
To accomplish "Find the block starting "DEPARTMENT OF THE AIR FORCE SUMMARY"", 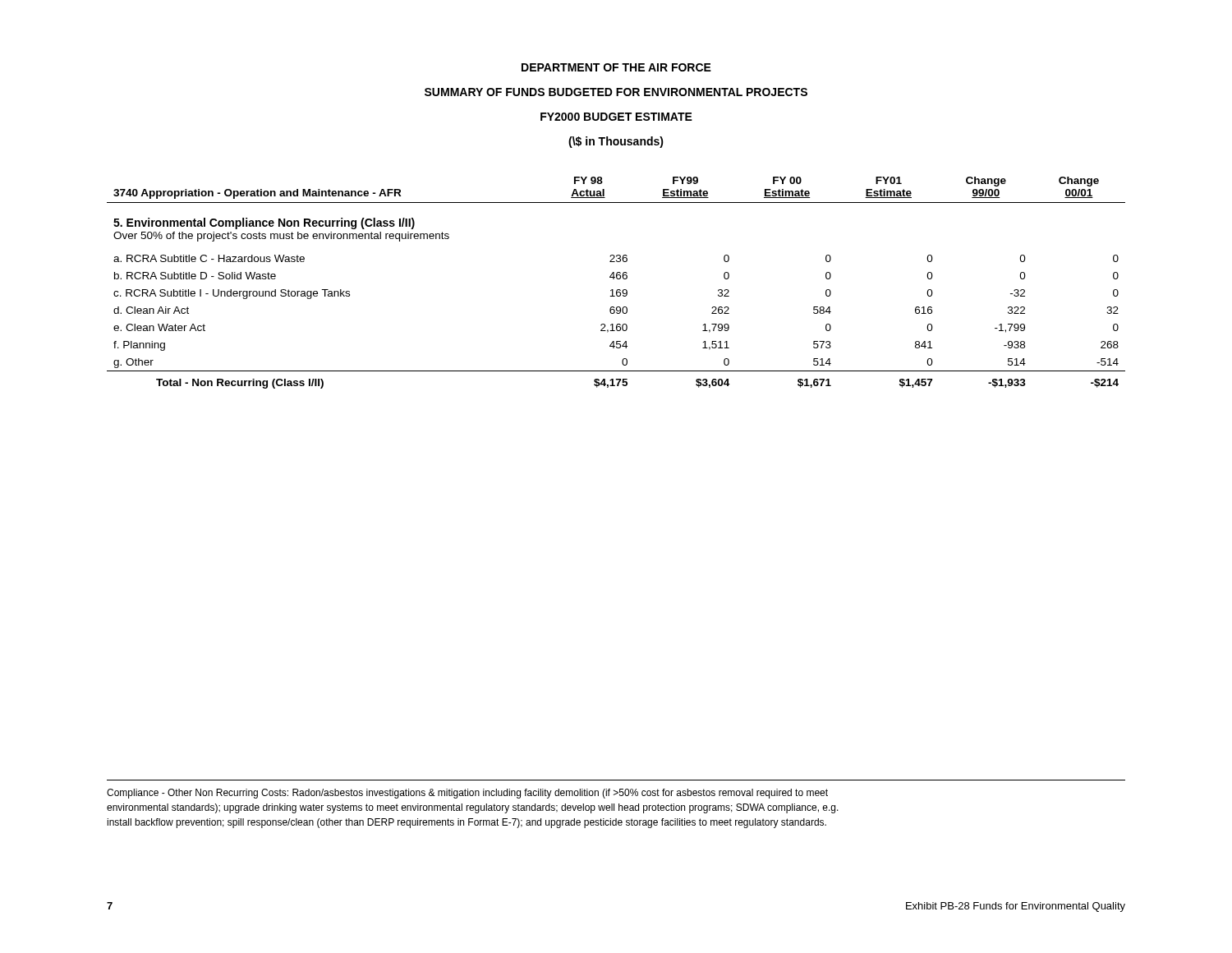I will click(x=616, y=104).
